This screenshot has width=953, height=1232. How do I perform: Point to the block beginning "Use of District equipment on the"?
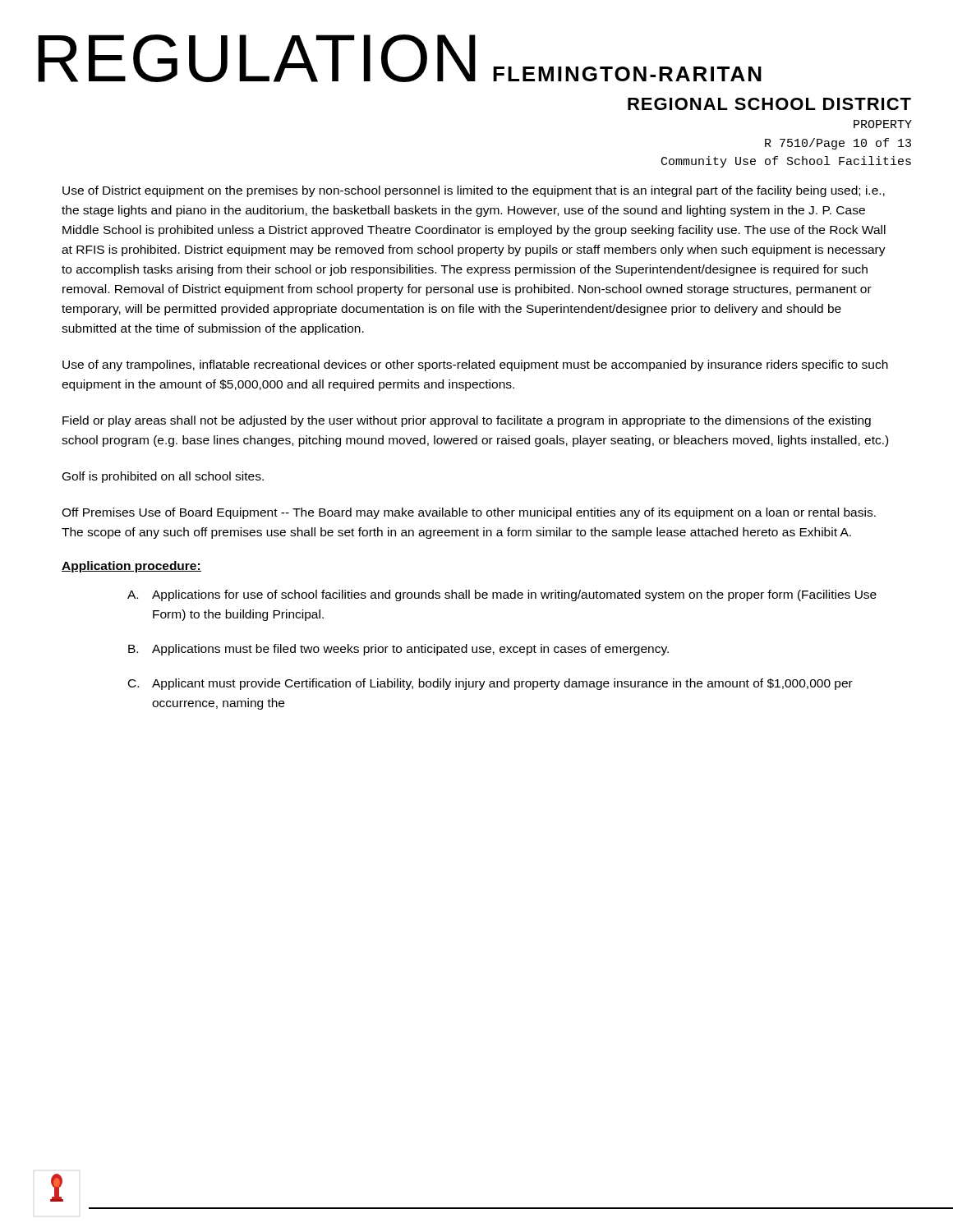pos(474,259)
